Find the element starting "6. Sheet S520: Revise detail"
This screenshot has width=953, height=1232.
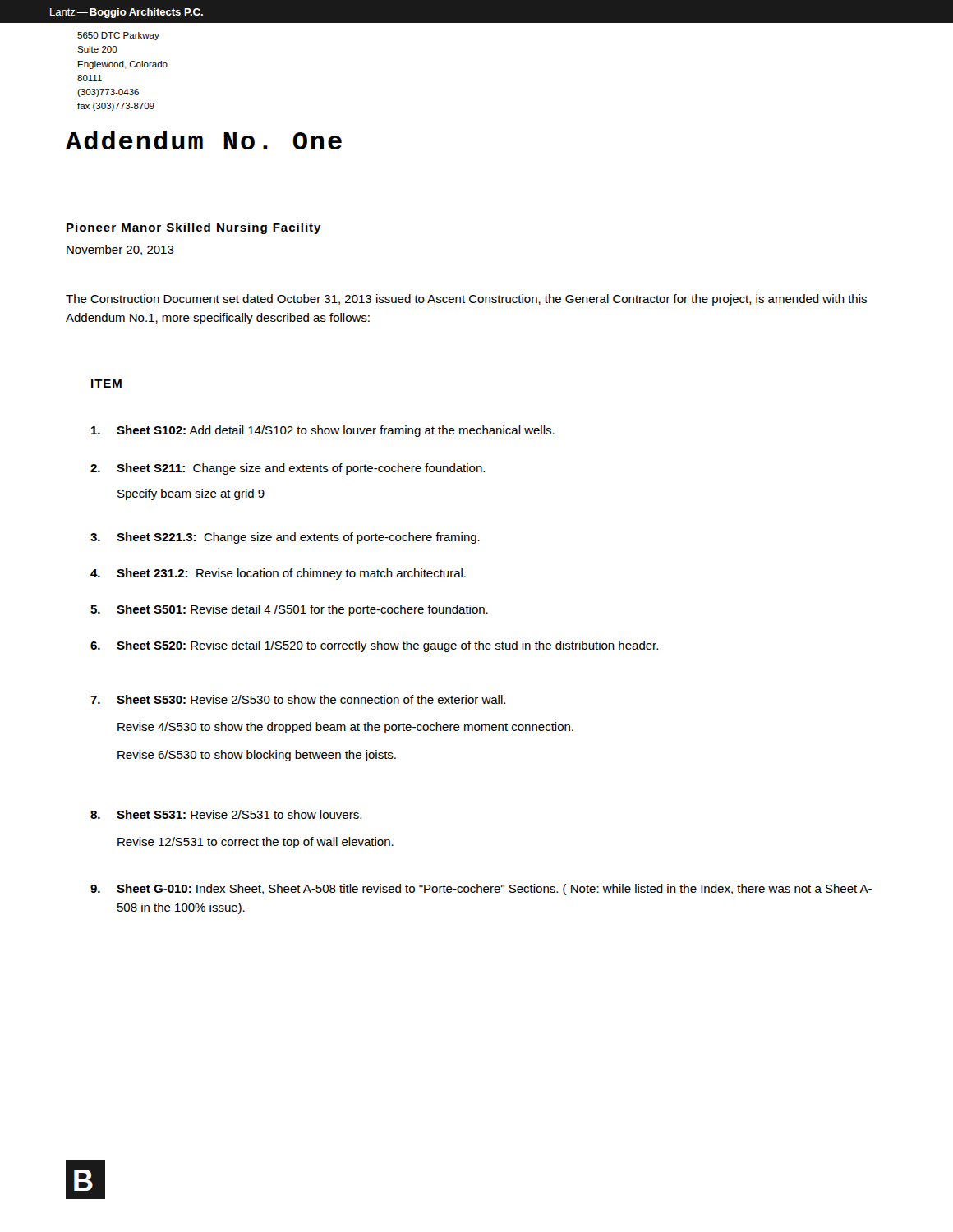(375, 645)
